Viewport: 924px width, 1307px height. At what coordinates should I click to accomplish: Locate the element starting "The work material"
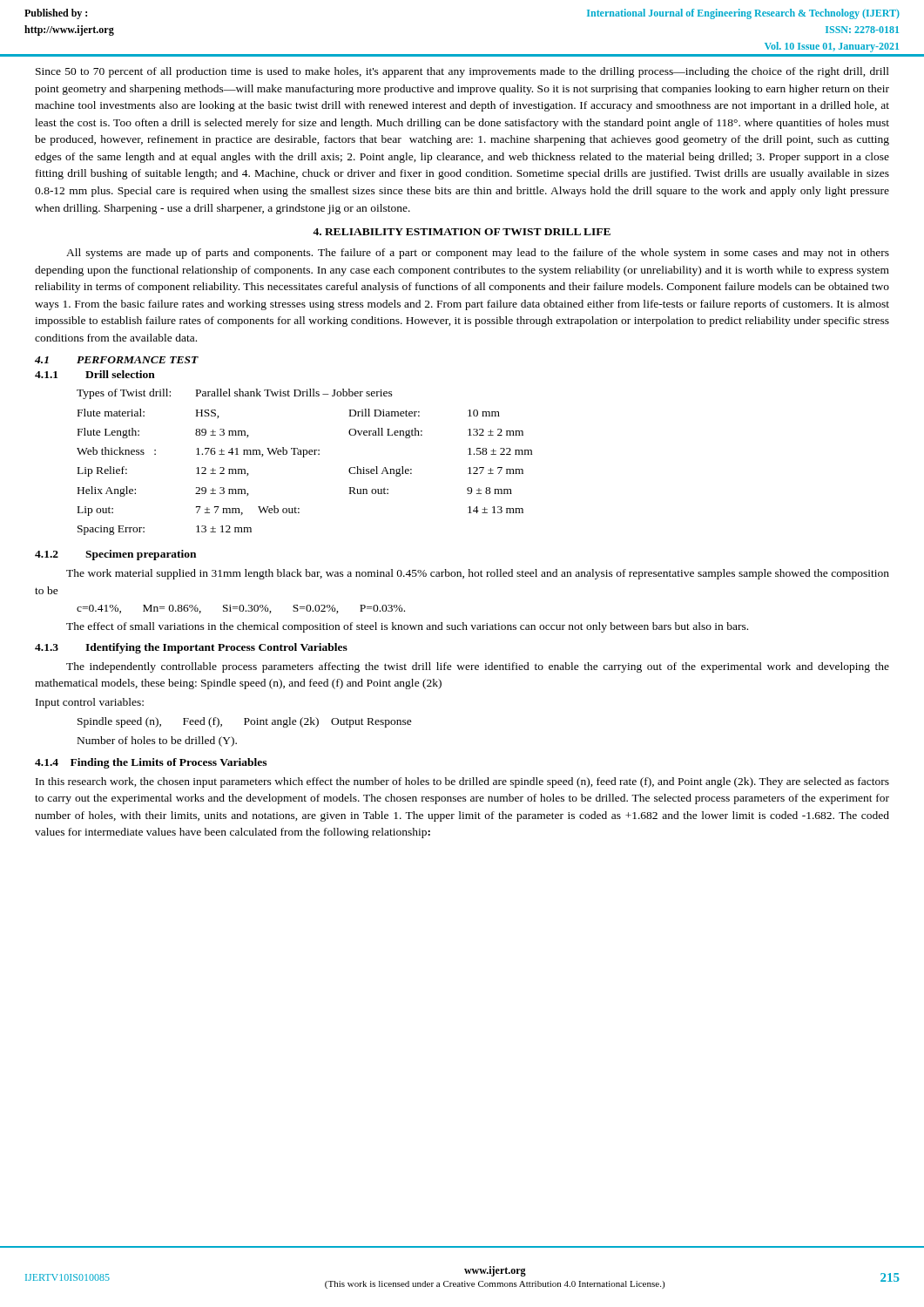click(x=462, y=582)
